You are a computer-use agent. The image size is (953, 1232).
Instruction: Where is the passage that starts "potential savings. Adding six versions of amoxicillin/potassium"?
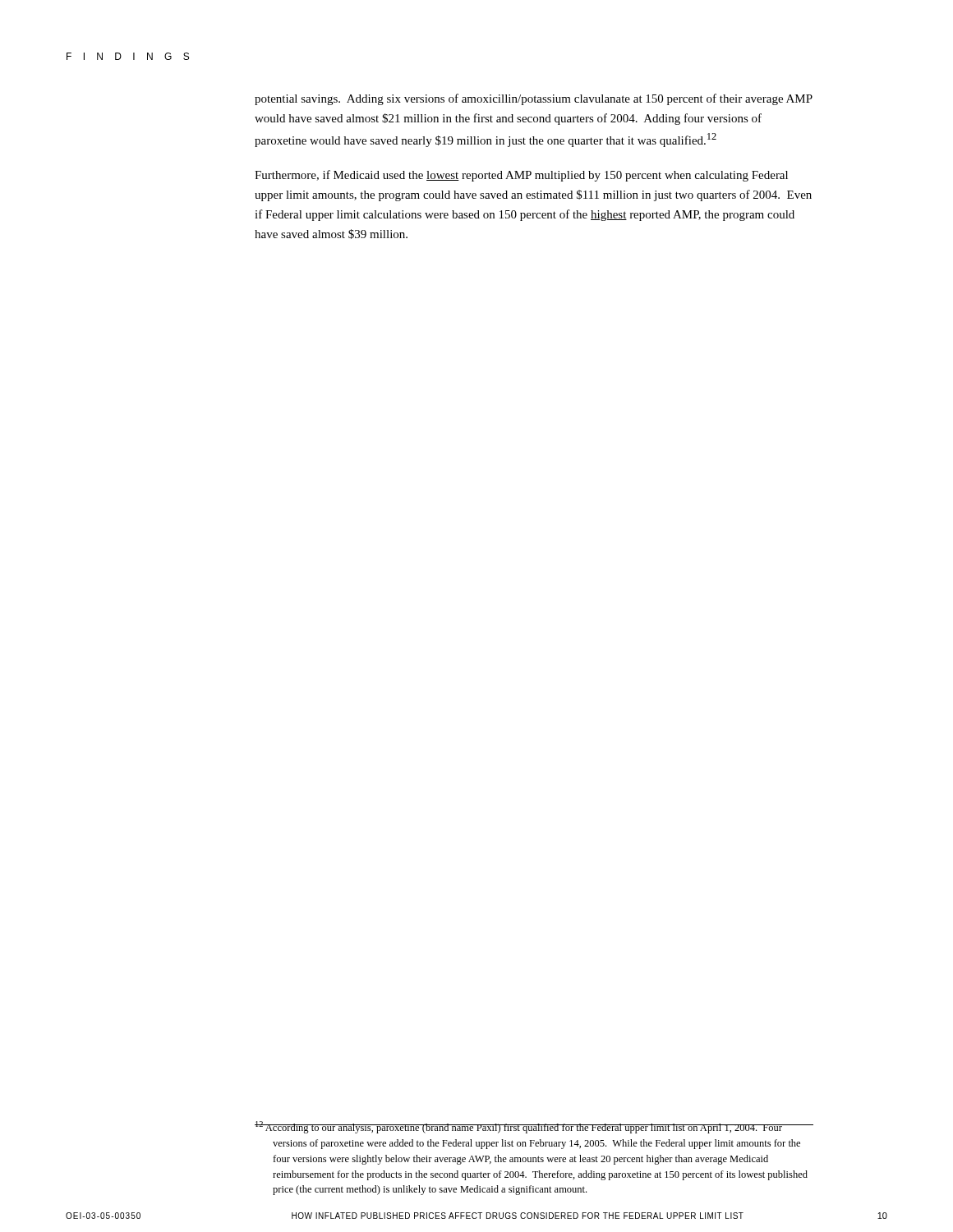[x=533, y=120]
